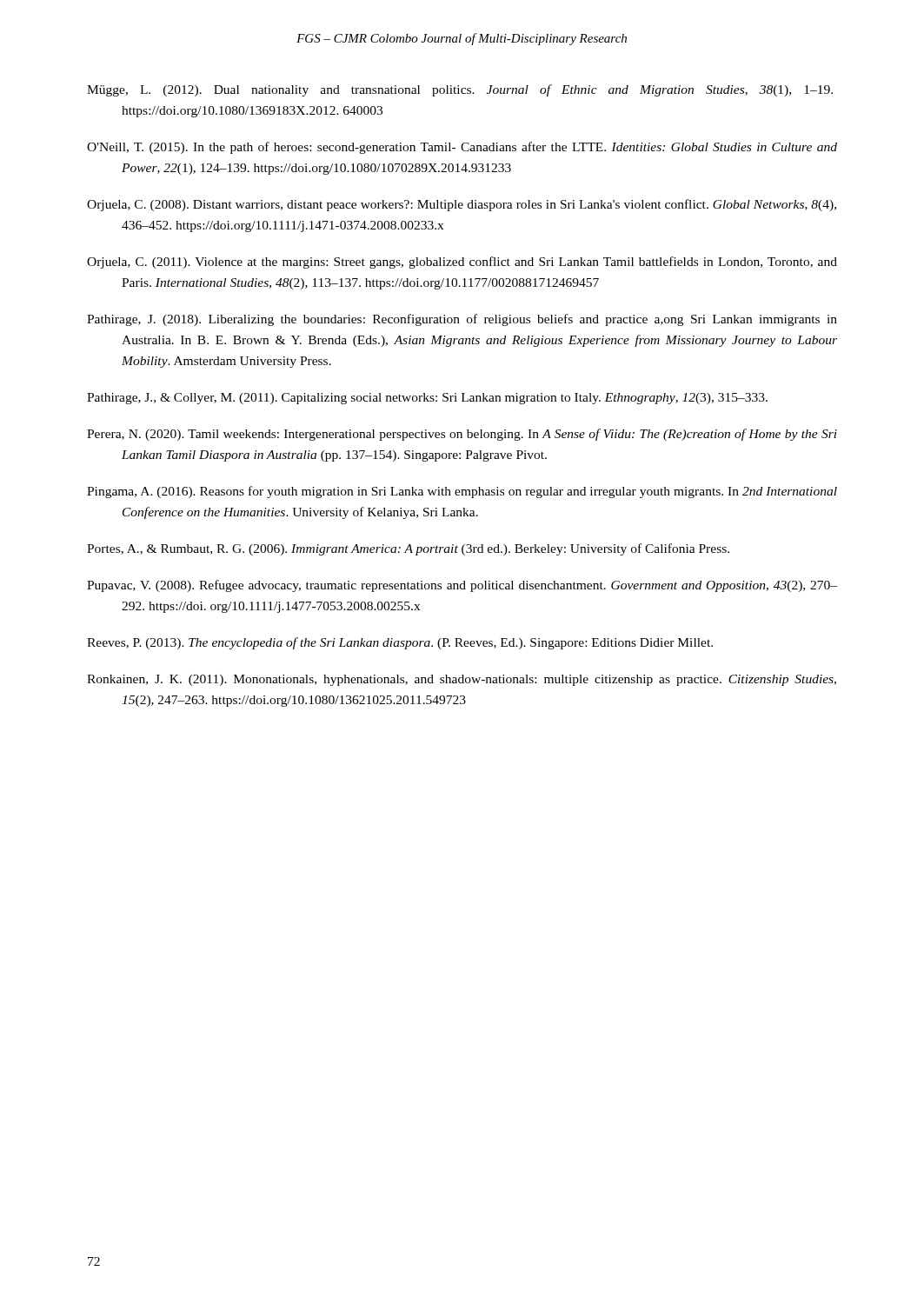Locate the block of text that opens with "Portes, A., & Rumbaut, R."

462,549
